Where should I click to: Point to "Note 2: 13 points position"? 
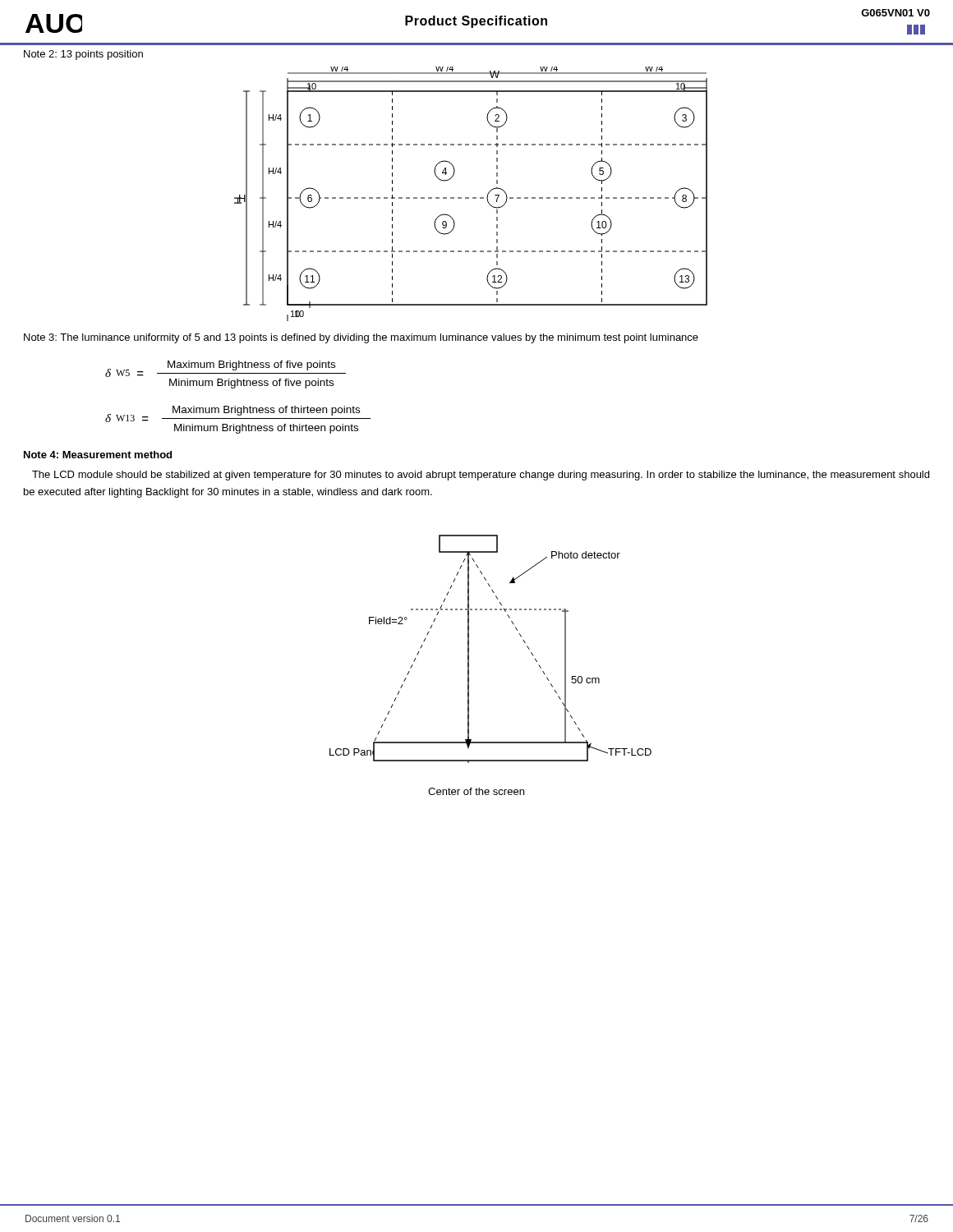click(x=83, y=54)
